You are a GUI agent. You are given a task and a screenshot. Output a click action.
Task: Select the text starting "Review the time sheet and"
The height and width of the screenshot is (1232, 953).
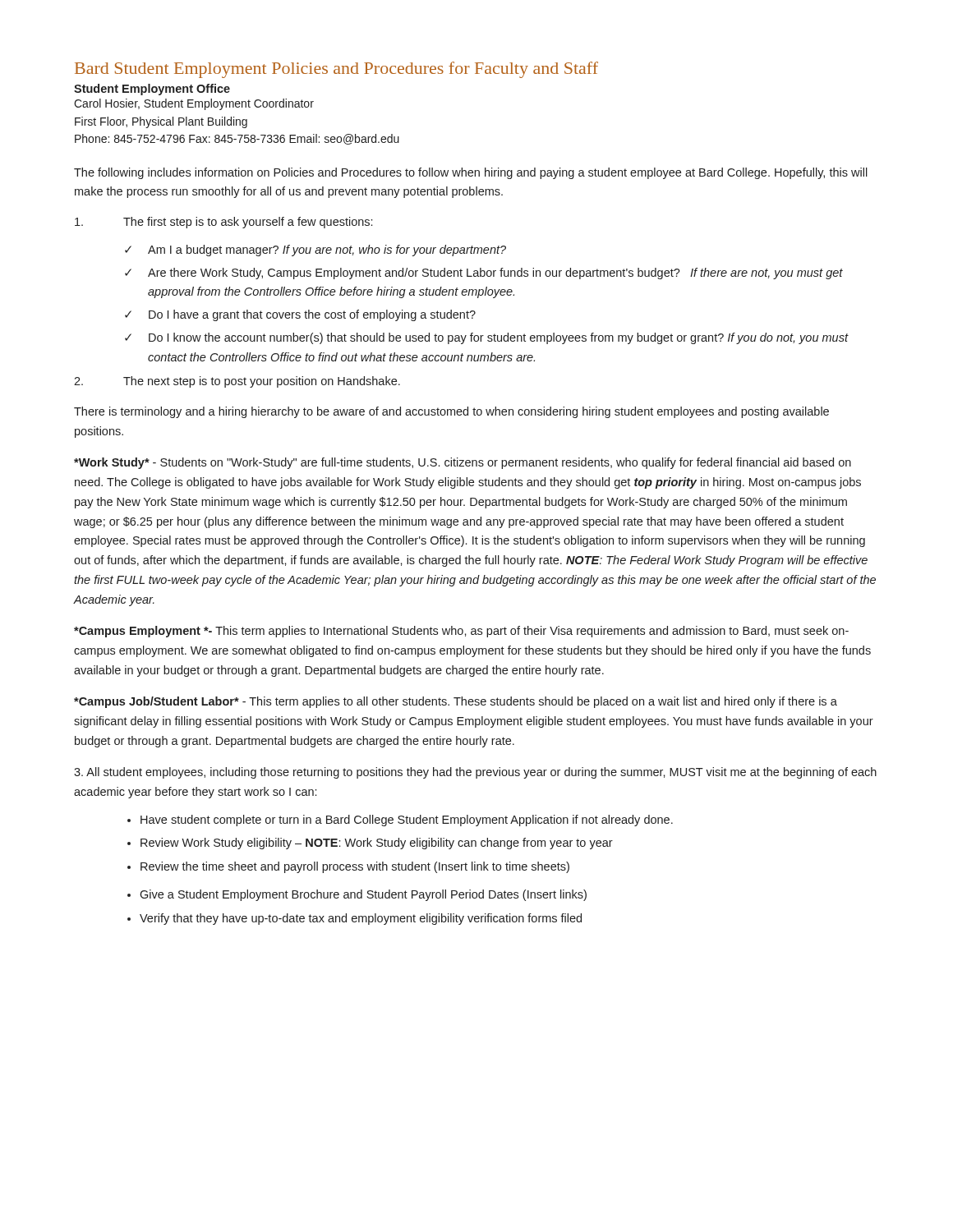[x=355, y=867]
